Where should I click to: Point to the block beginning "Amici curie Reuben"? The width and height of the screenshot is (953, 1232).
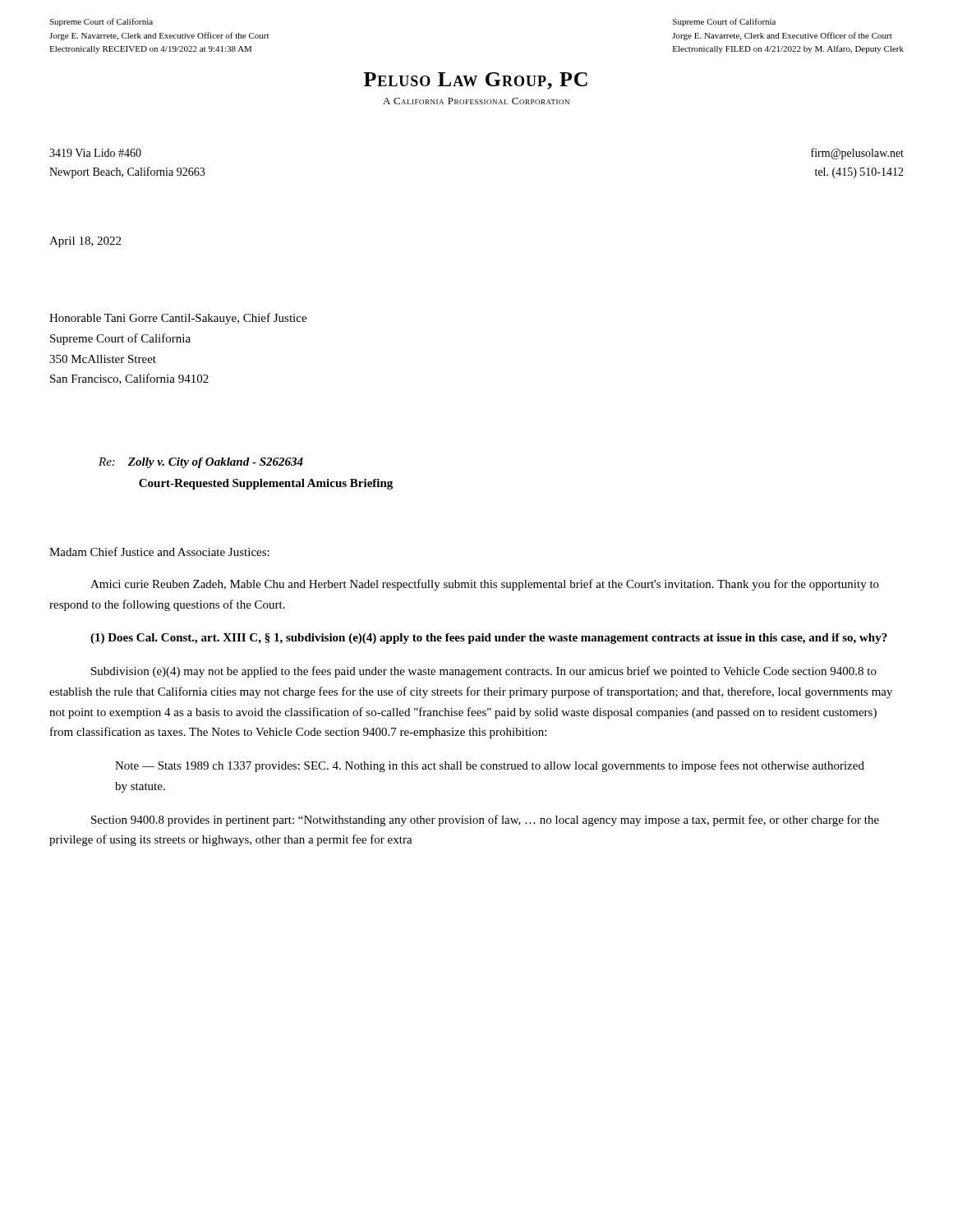click(464, 594)
